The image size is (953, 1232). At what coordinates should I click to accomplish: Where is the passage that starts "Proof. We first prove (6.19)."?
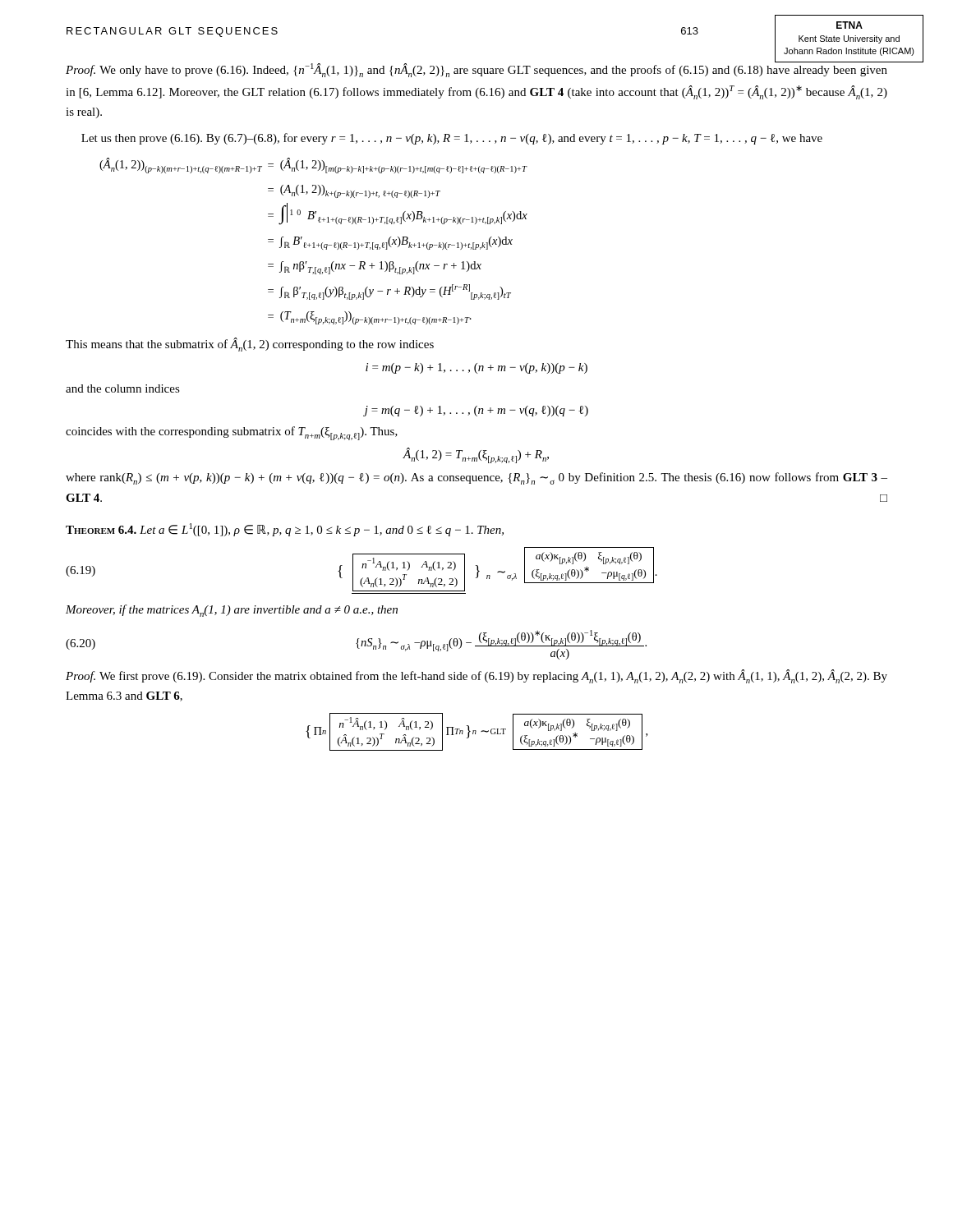tap(476, 686)
